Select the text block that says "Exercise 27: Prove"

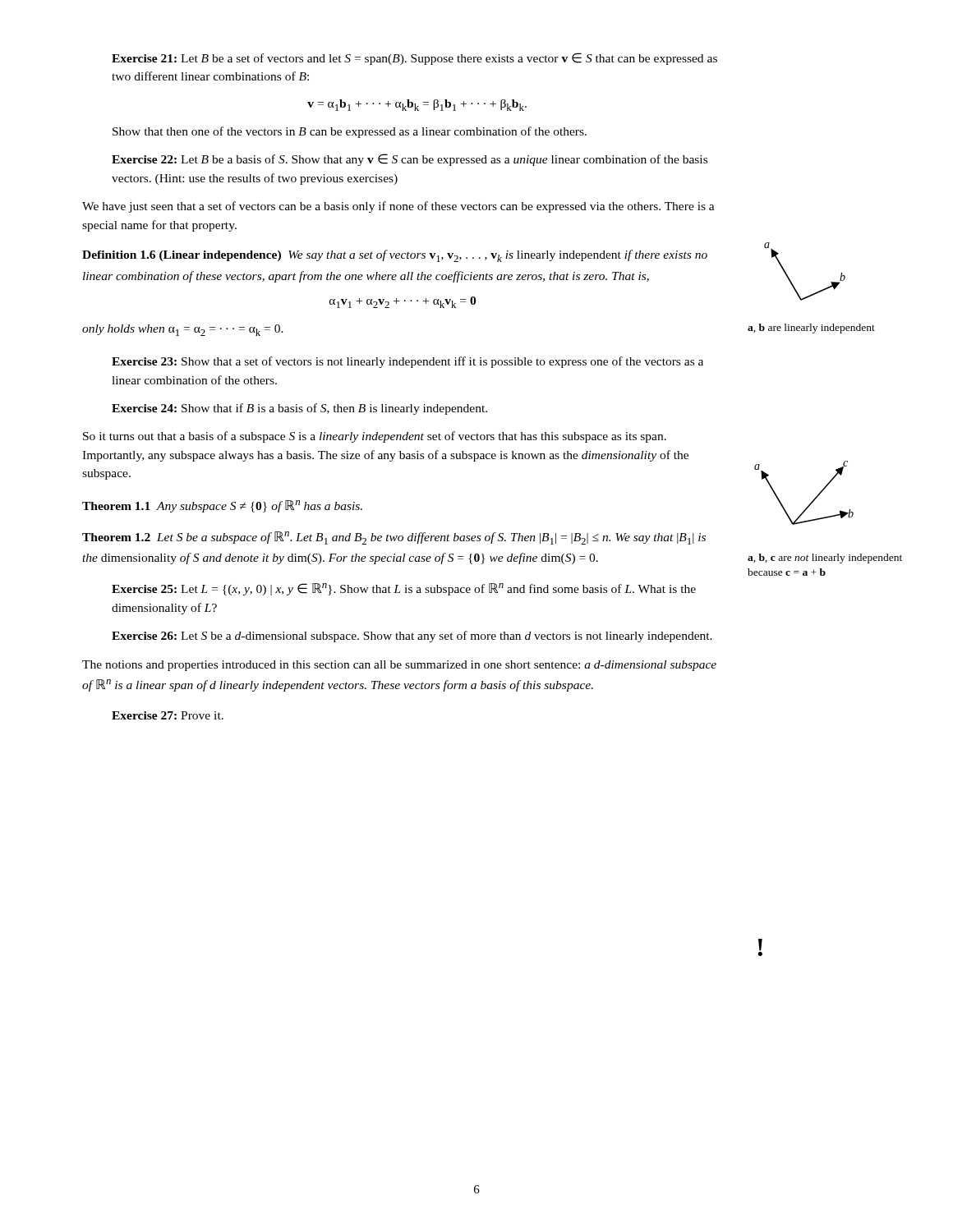[x=168, y=715]
